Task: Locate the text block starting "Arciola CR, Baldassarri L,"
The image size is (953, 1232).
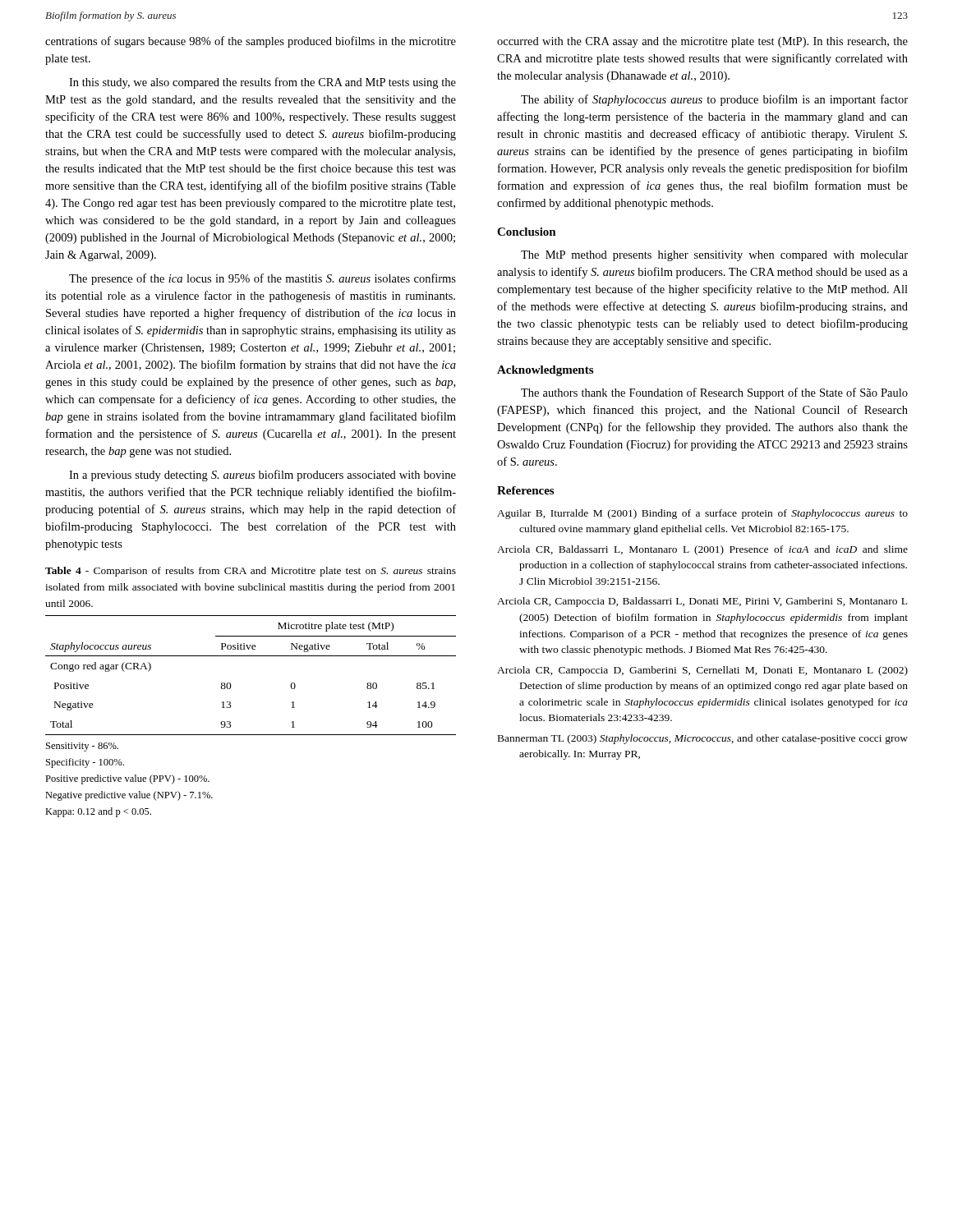Action: click(x=702, y=565)
